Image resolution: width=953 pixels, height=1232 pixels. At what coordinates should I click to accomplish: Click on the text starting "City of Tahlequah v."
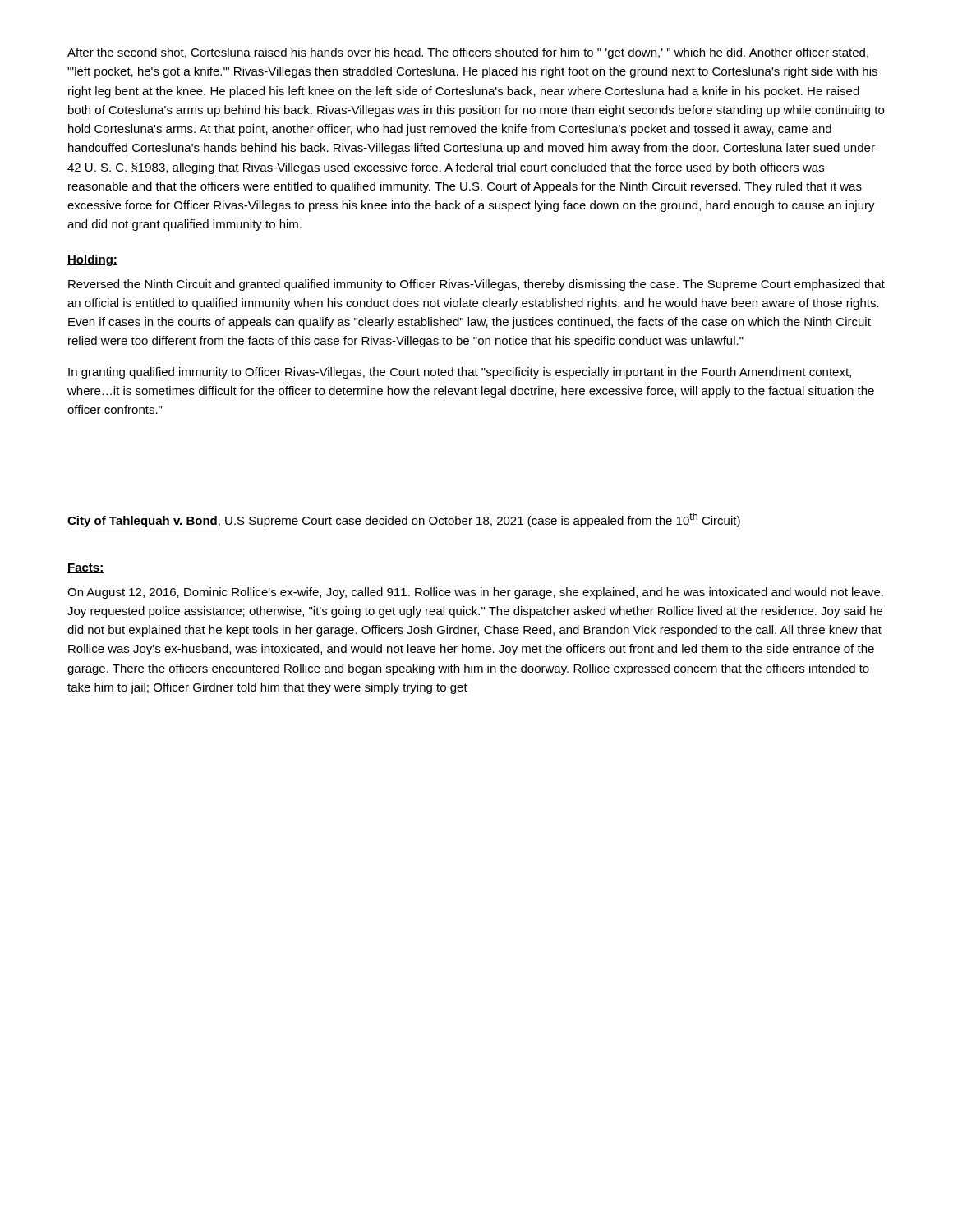click(x=404, y=519)
